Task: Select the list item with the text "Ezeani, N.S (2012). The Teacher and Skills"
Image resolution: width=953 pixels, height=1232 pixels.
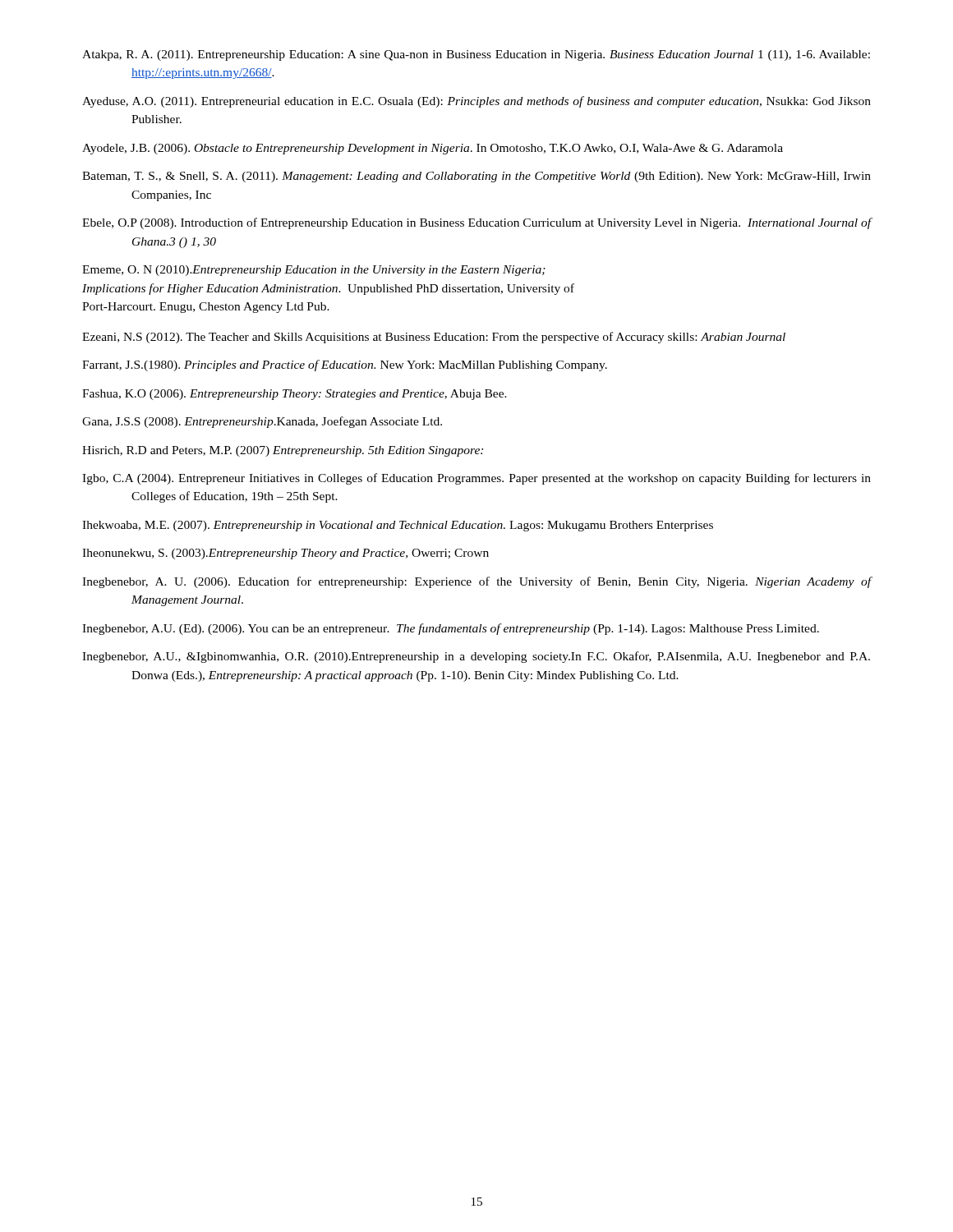Action: [434, 336]
